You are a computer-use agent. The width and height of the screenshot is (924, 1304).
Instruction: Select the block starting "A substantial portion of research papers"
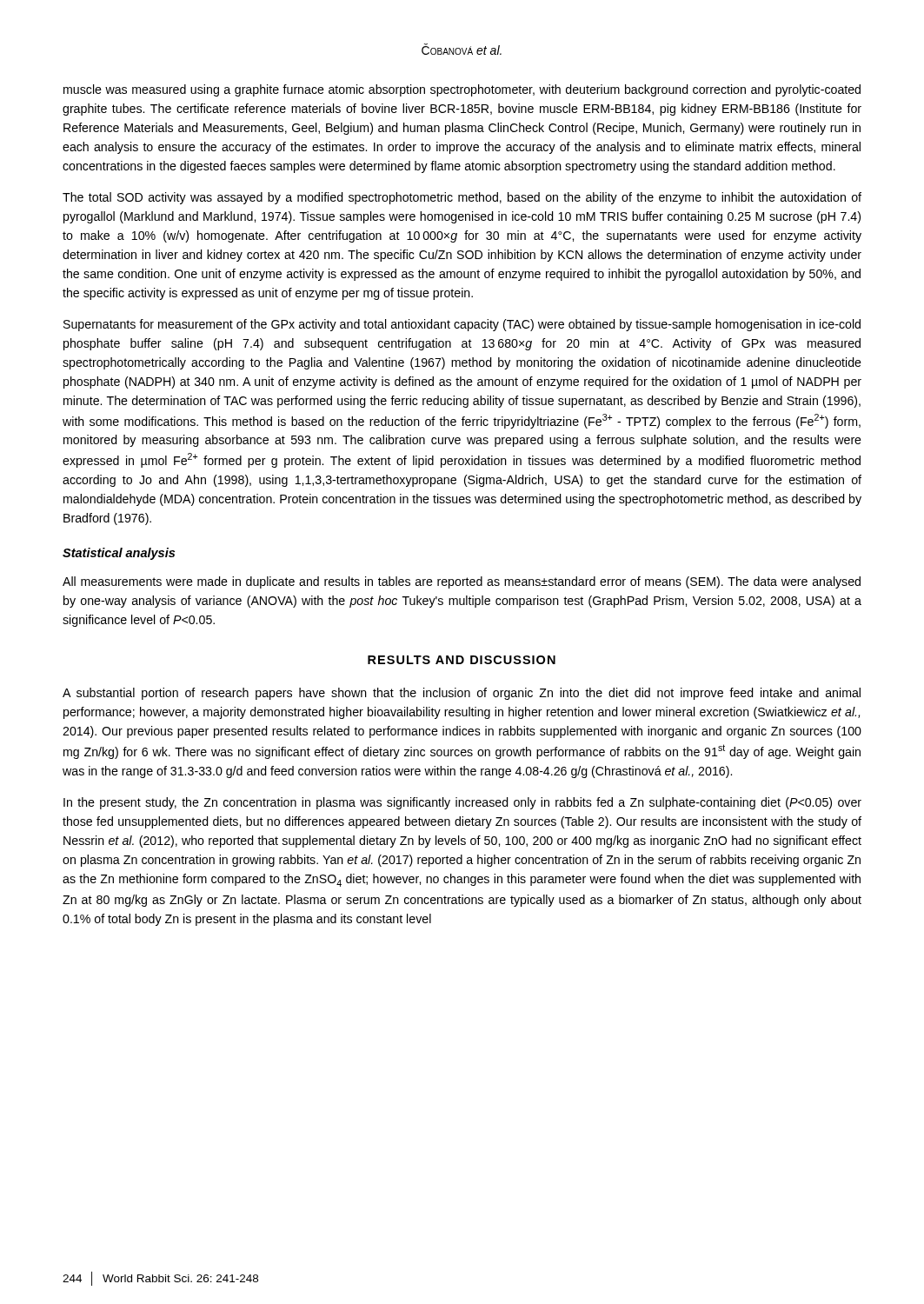tap(462, 732)
